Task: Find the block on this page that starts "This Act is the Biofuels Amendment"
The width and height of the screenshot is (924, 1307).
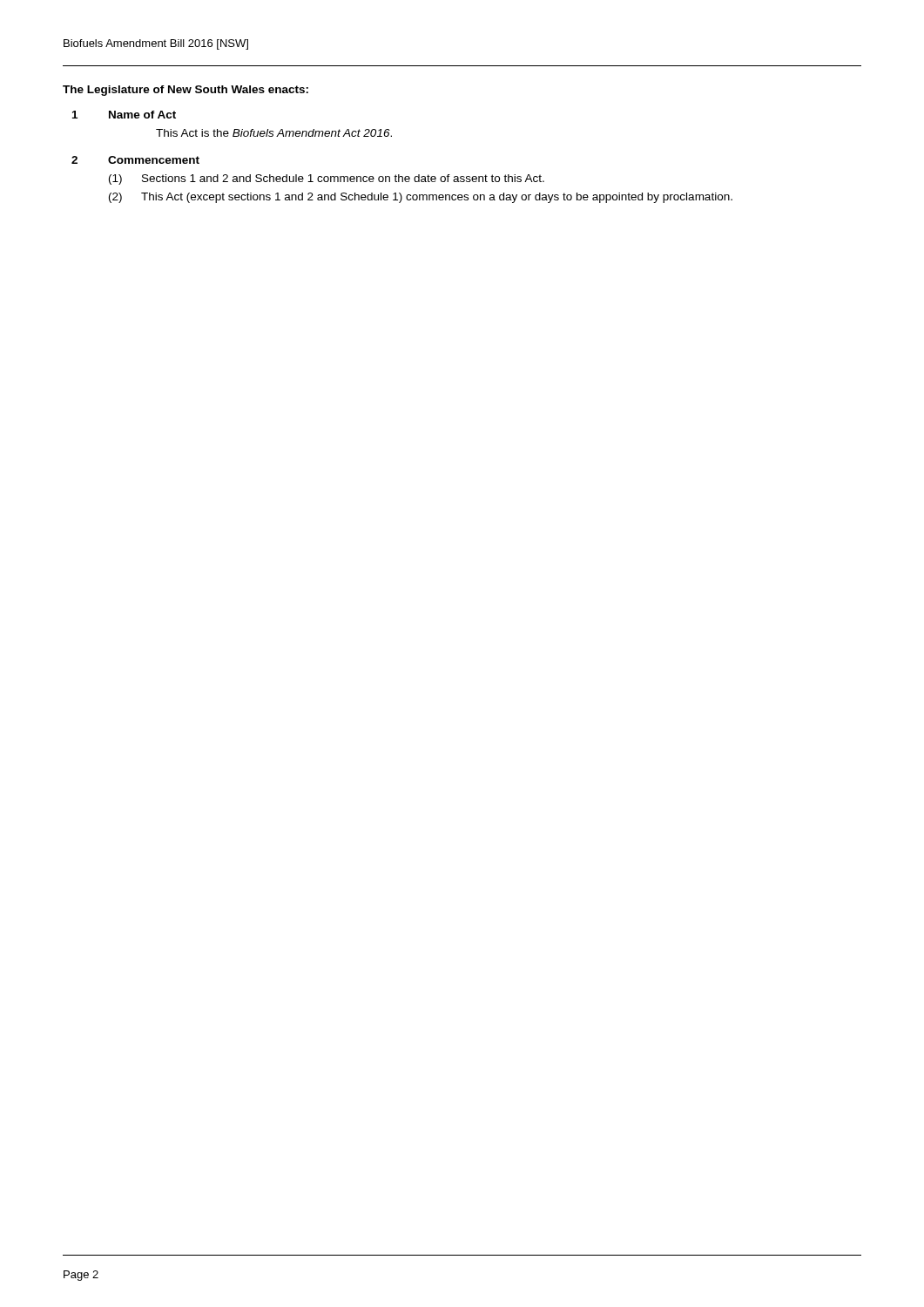Action: pyautogui.click(x=274, y=133)
